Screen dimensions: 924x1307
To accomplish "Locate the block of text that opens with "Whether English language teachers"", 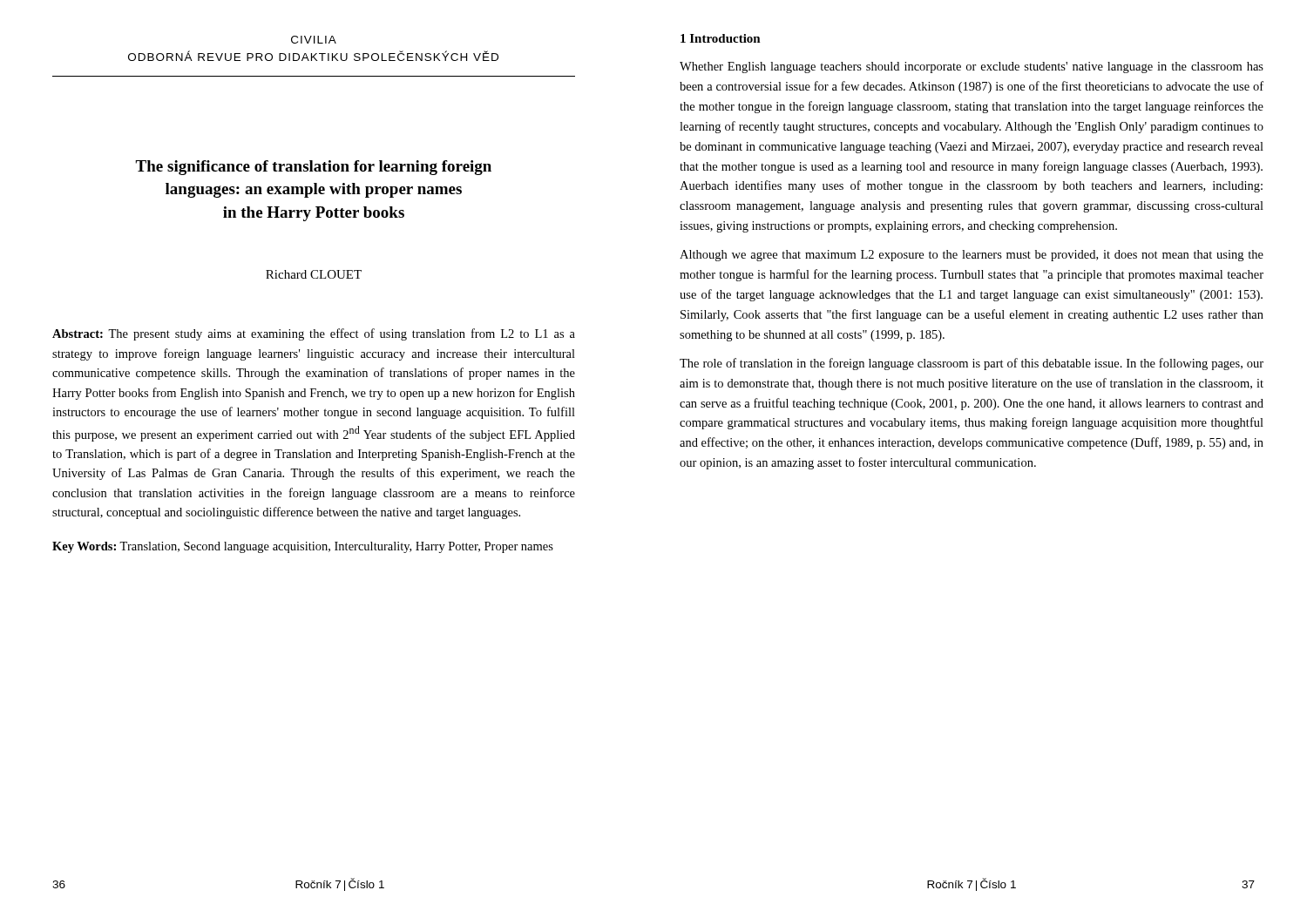I will [972, 265].
